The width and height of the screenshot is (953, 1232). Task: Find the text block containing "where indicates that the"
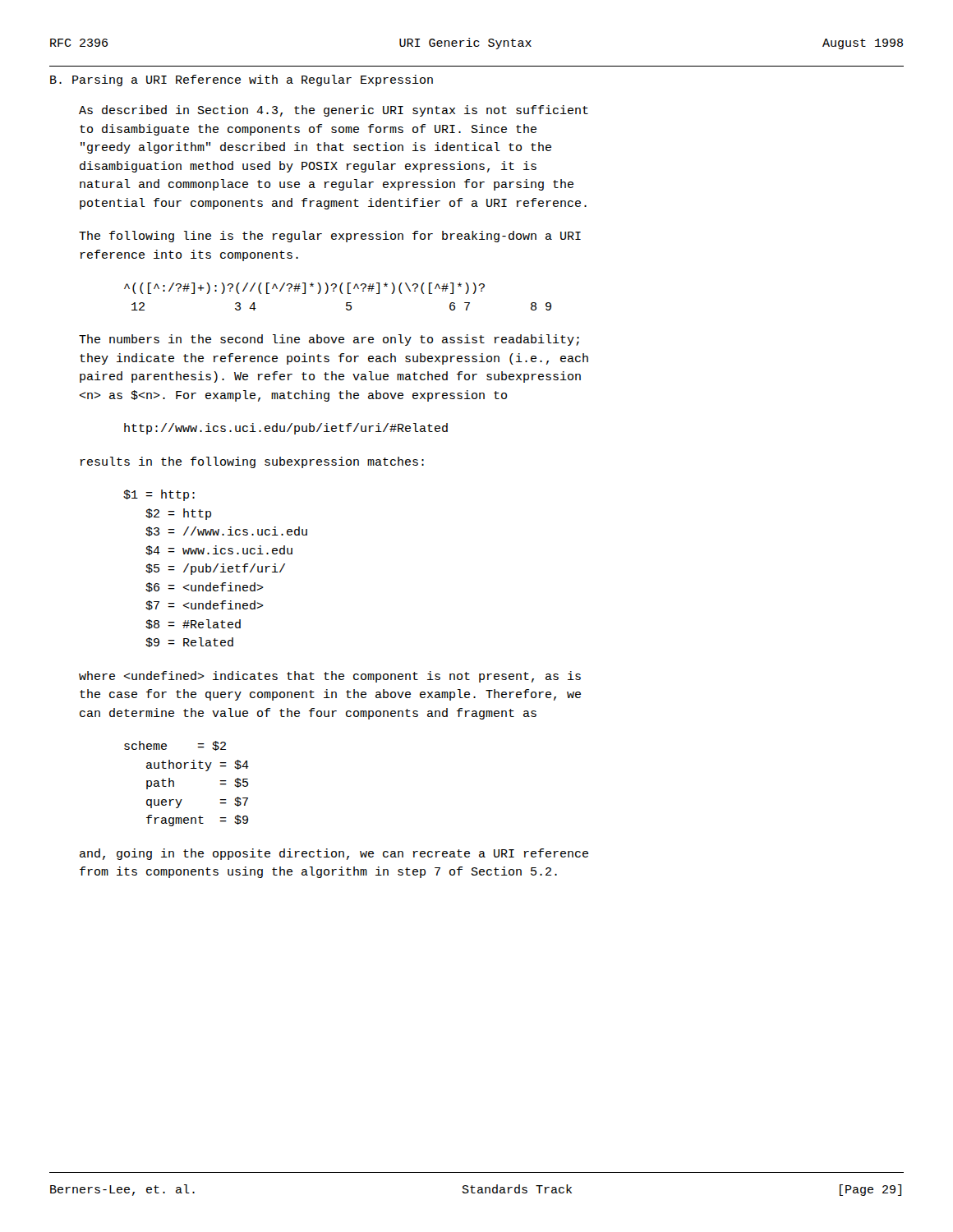pos(330,695)
